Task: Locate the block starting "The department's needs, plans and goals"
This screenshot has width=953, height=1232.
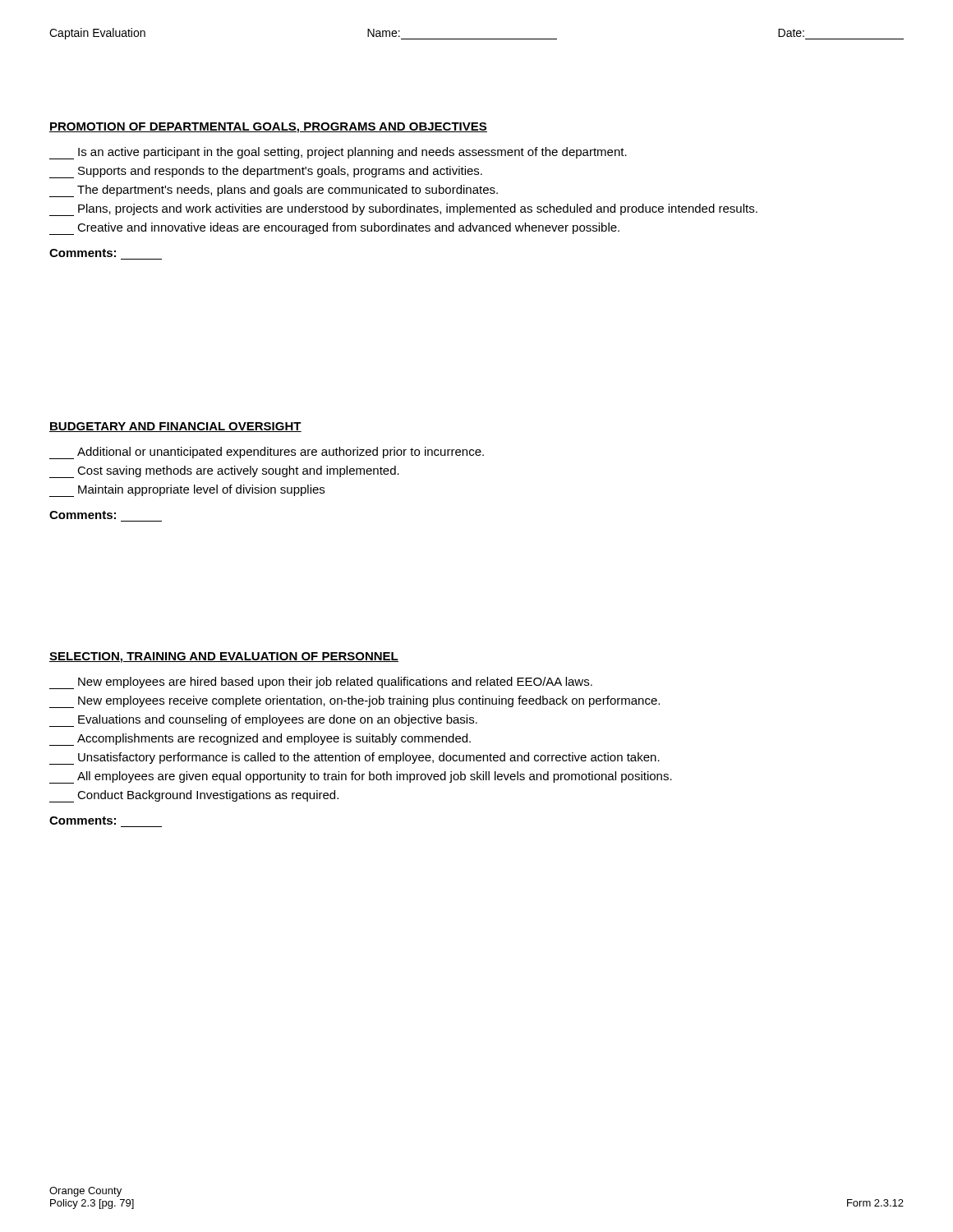Action: pyautogui.click(x=476, y=189)
